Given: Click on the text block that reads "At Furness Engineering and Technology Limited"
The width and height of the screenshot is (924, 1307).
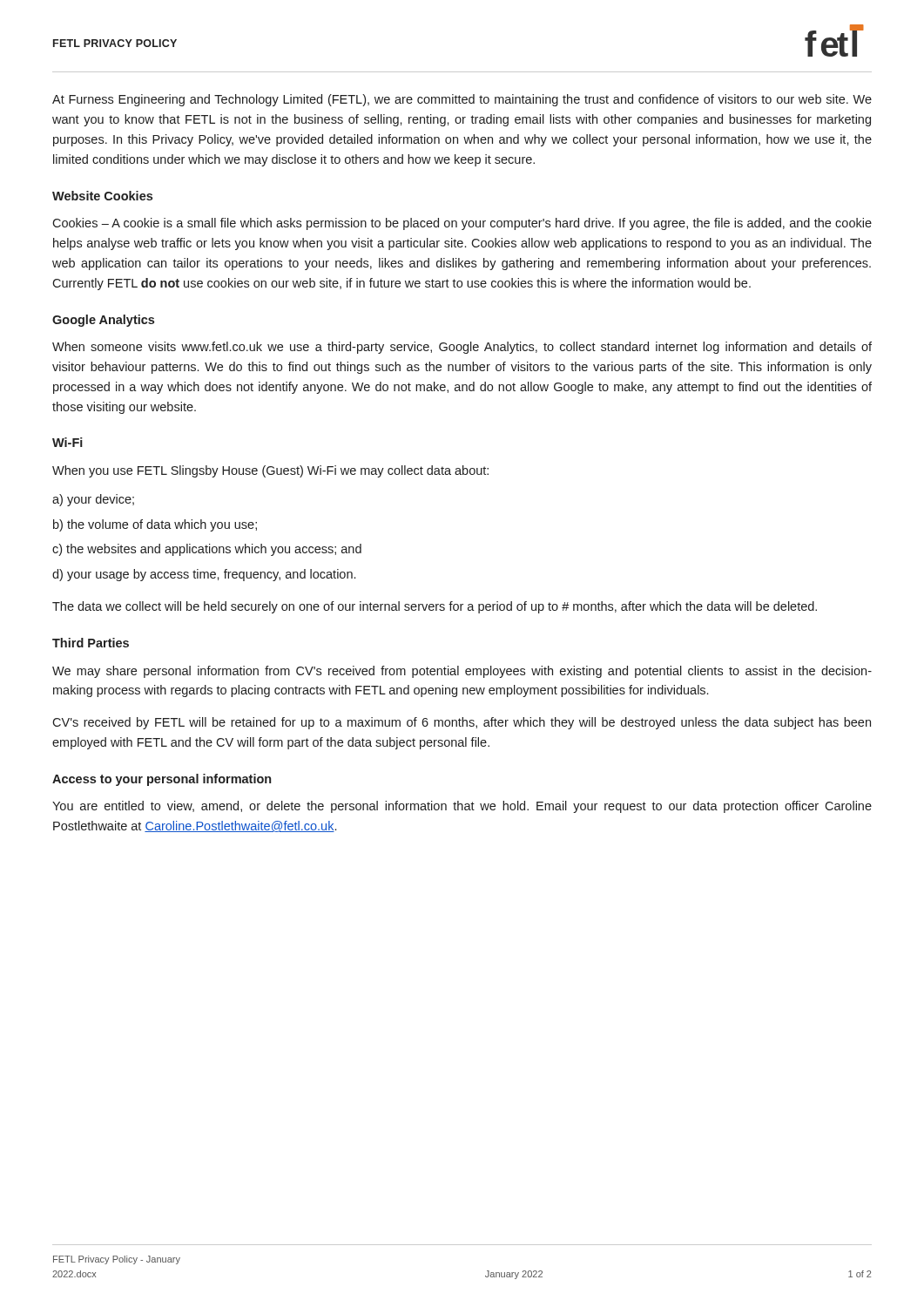Looking at the screenshot, I should pyautogui.click(x=462, y=129).
